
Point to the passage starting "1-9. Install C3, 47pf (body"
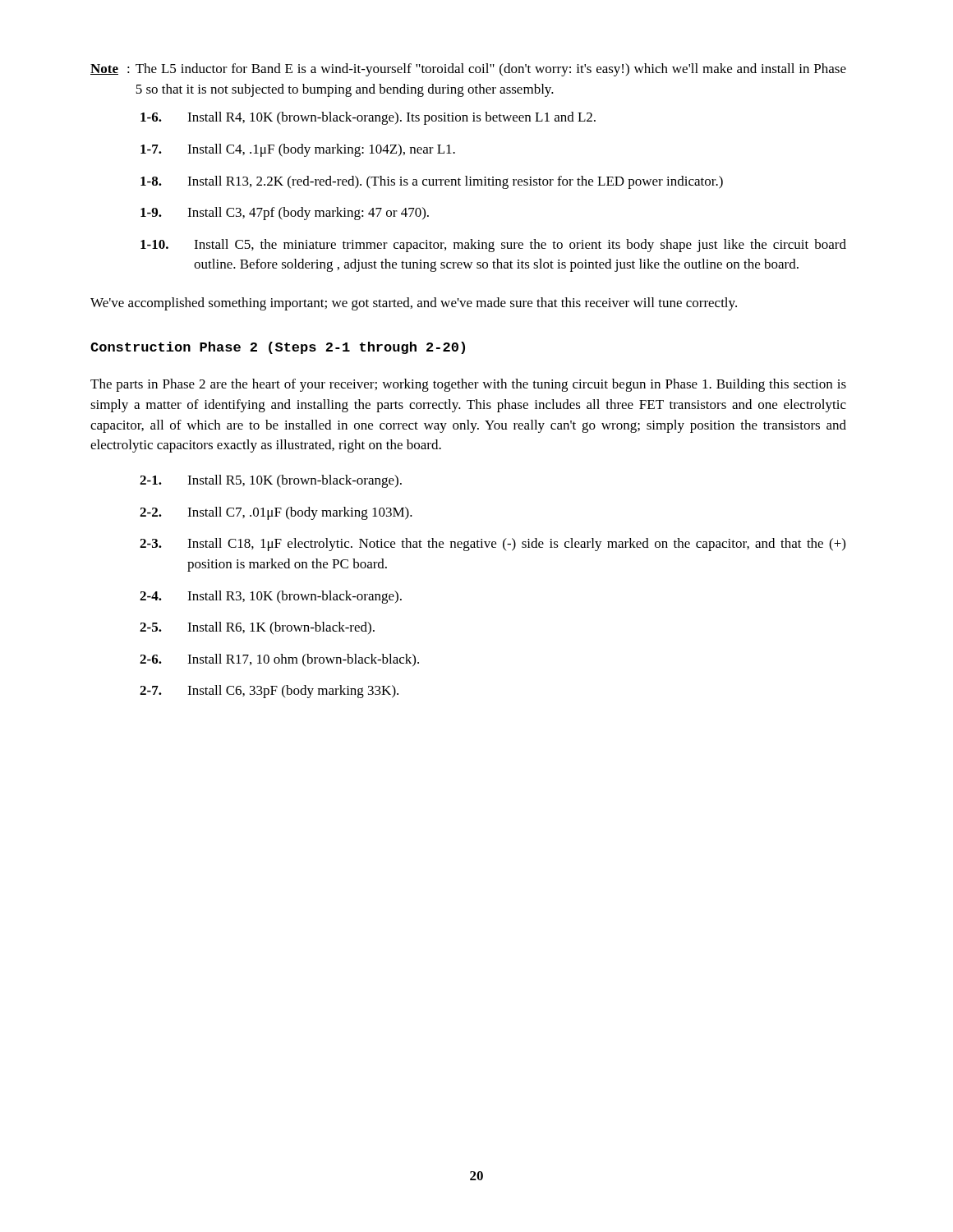tap(285, 214)
